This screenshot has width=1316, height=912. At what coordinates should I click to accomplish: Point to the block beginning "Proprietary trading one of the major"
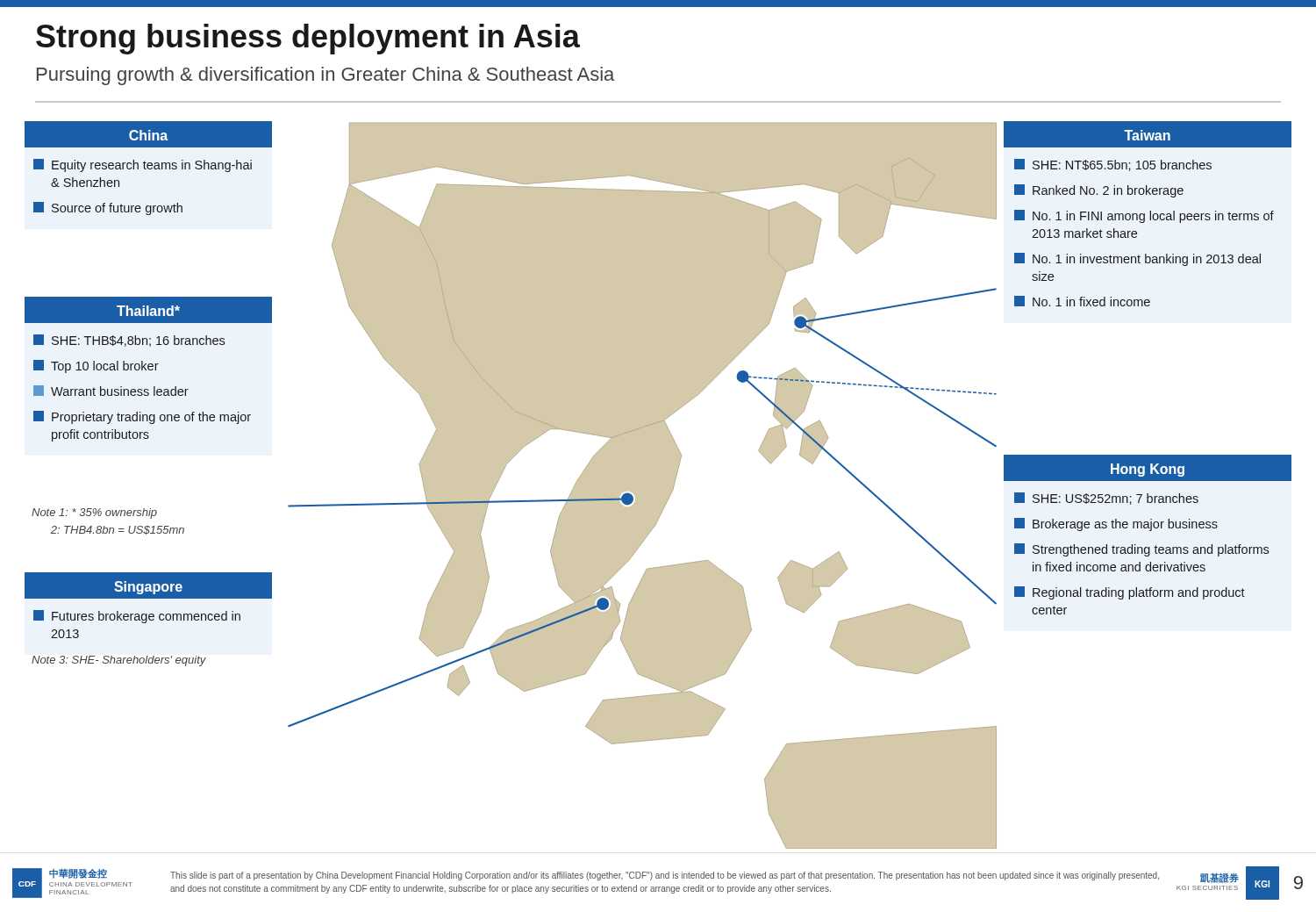[148, 426]
